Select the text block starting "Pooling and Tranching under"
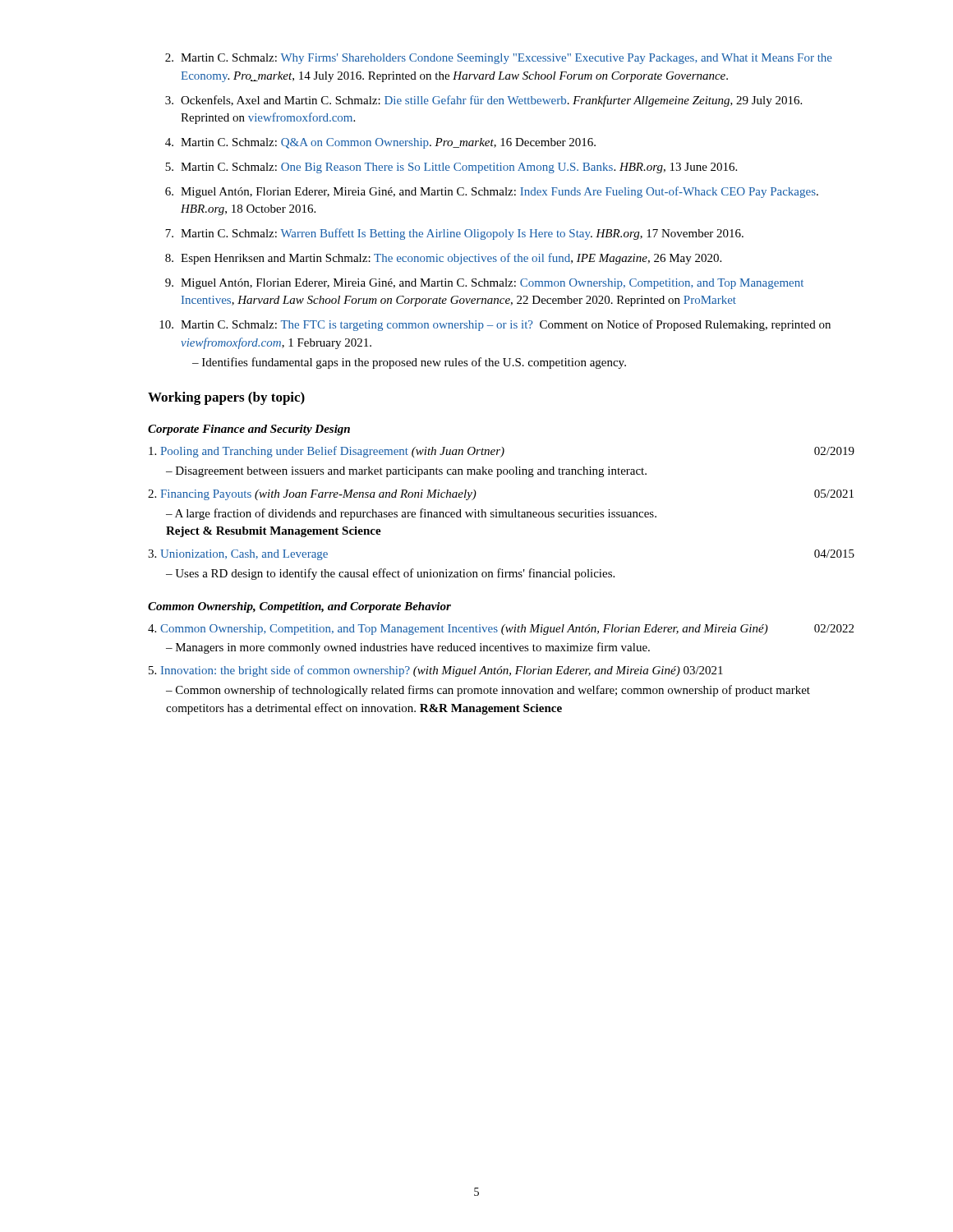Viewport: 953px width, 1232px height. pos(501,462)
